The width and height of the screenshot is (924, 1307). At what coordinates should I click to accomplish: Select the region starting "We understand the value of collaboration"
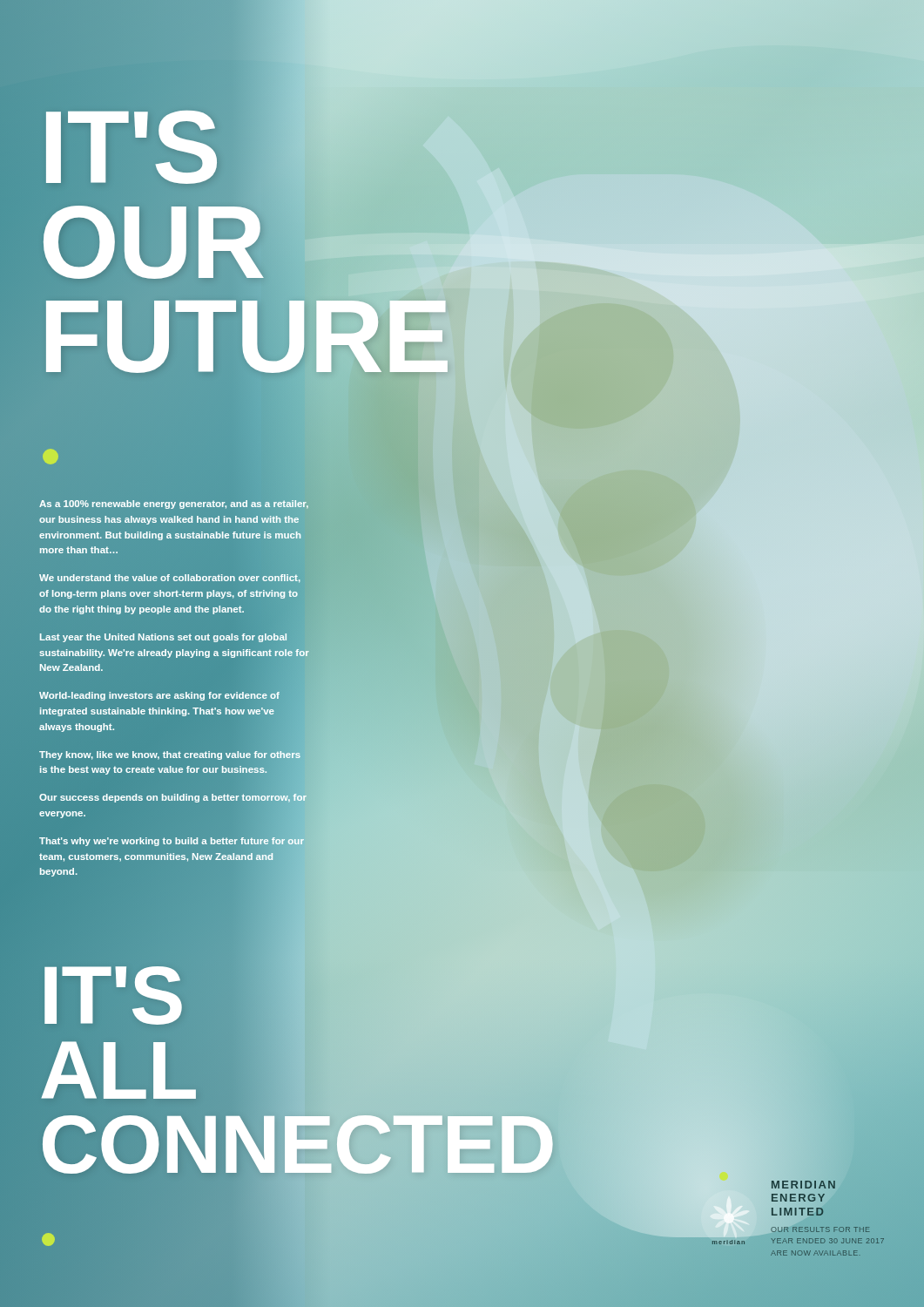coord(170,593)
